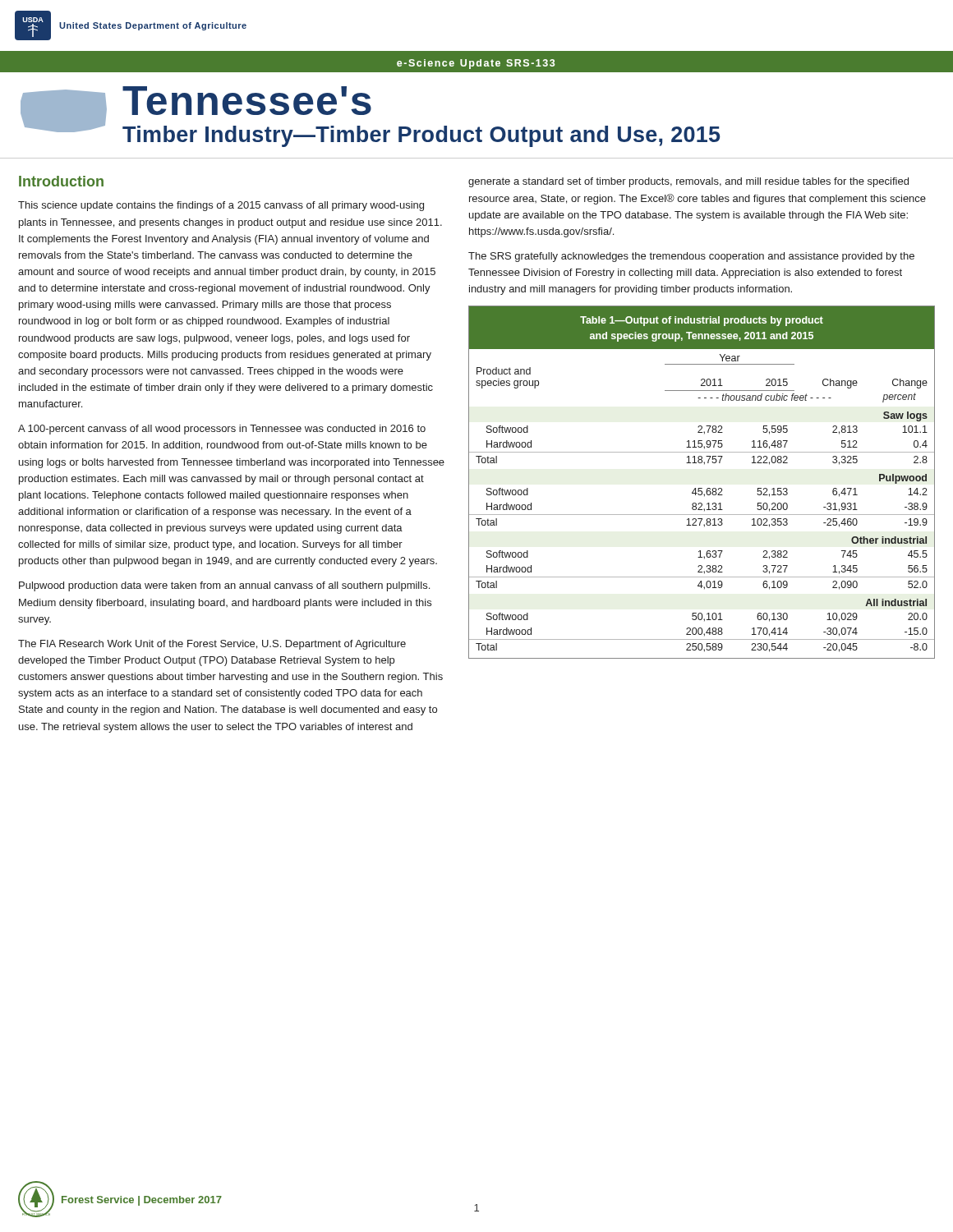Select the table
Screen dimensions: 1232x953
pos(702,482)
